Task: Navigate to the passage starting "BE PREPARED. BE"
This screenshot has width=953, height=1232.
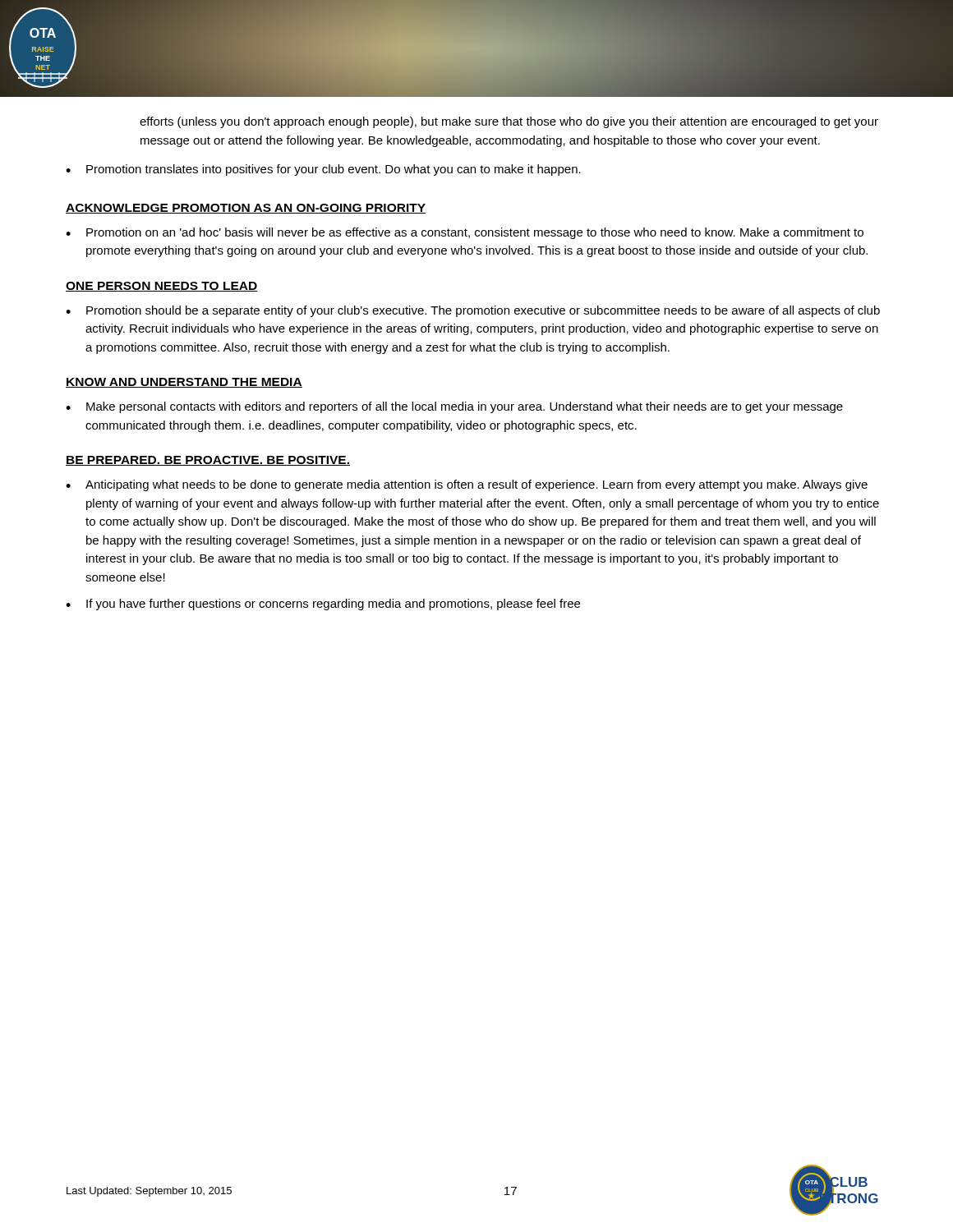Action: pos(208,460)
